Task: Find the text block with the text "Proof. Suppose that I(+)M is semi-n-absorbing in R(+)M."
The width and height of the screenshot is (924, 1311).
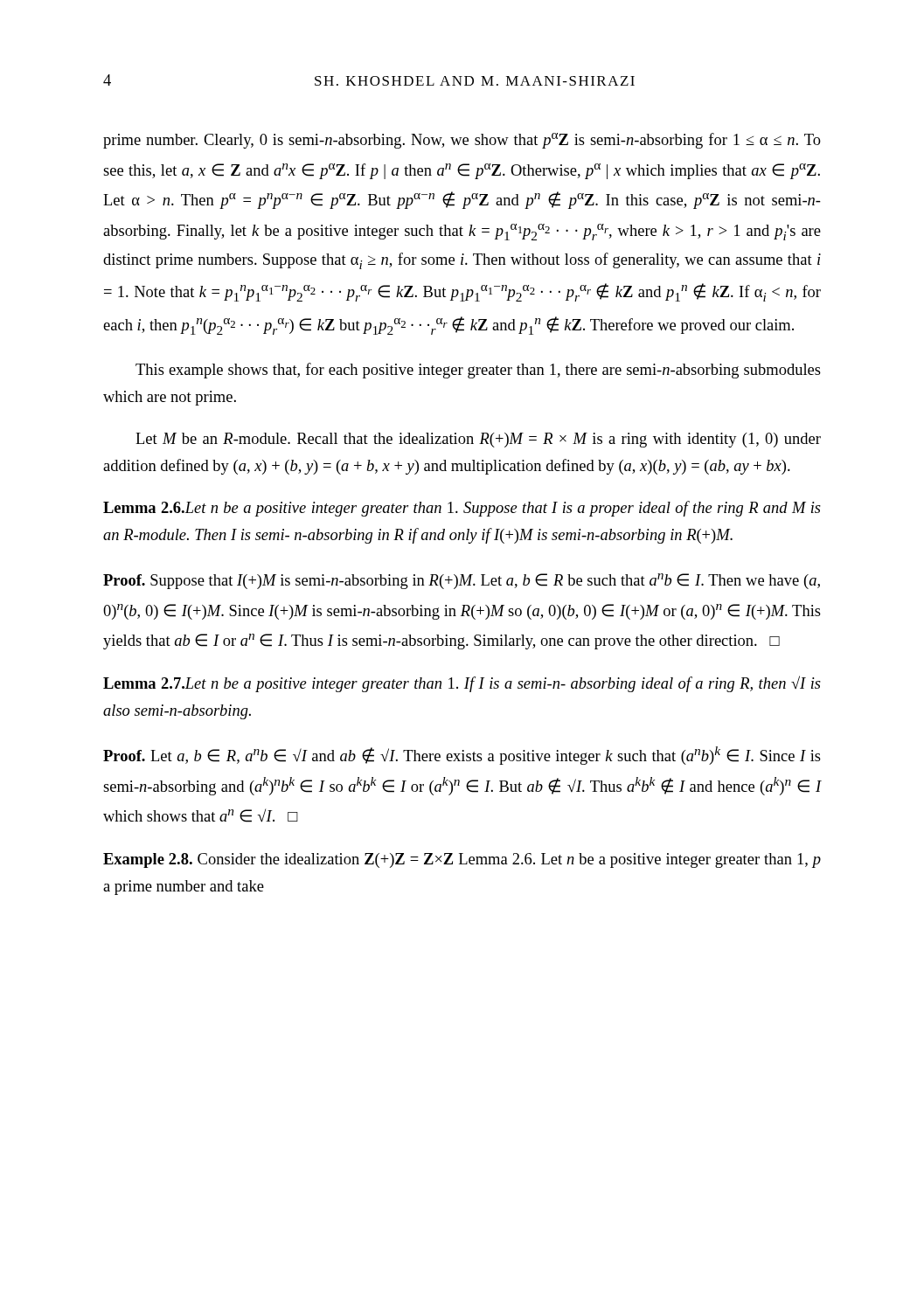Action: tap(462, 609)
